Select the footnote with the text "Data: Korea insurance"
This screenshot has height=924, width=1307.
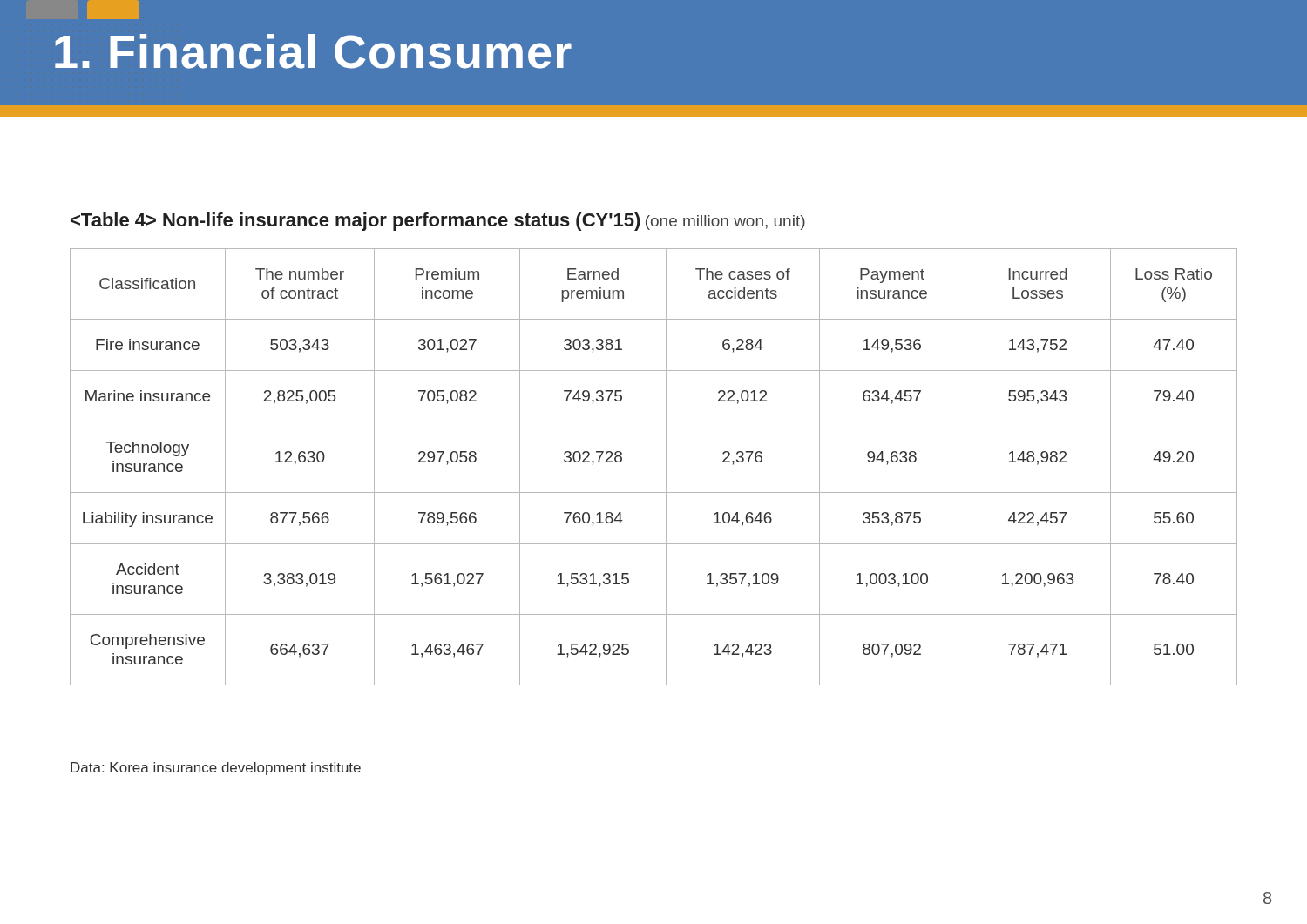point(215,768)
